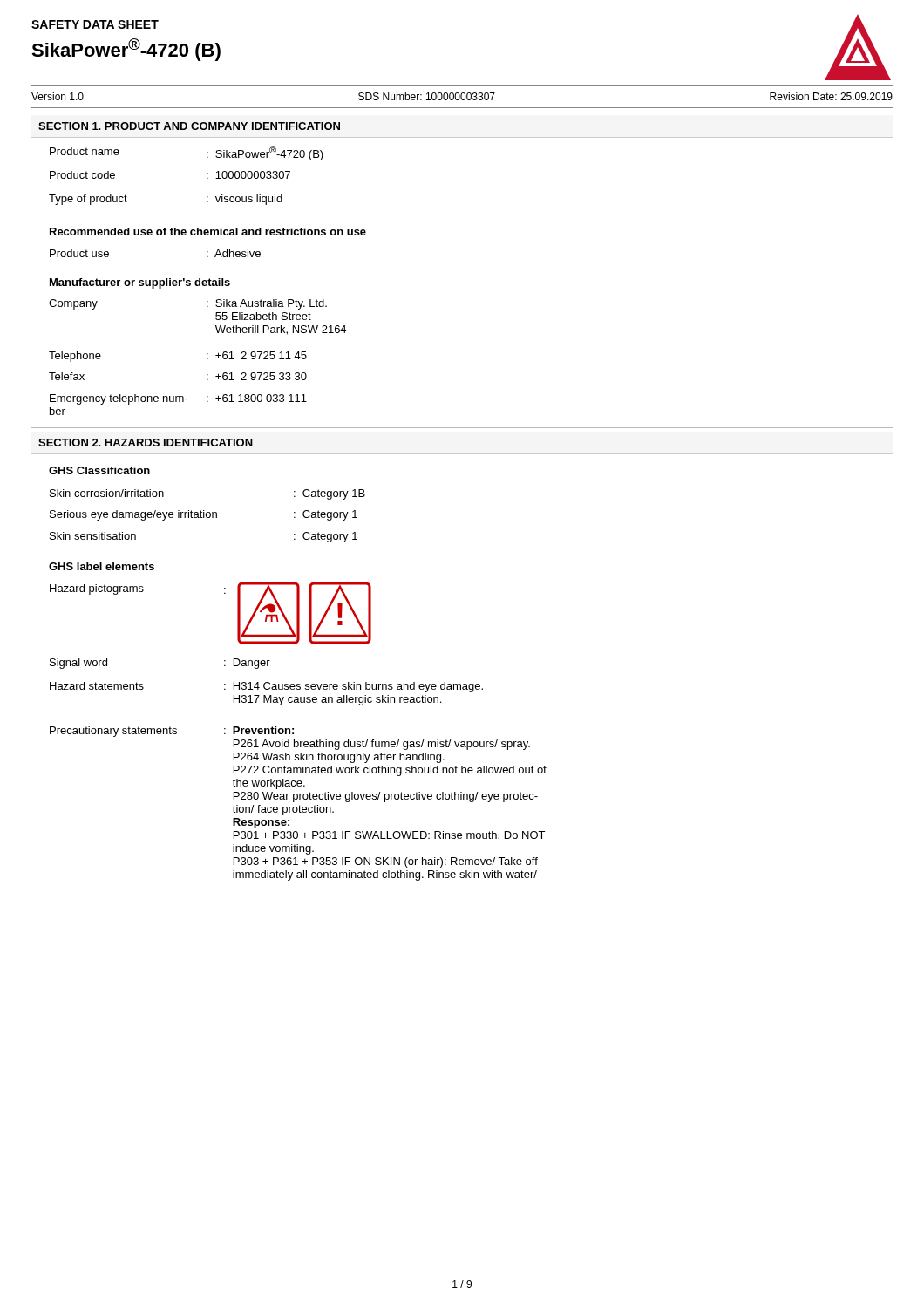Image resolution: width=924 pixels, height=1308 pixels.
Task: Locate the logo
Action: (x=858, y=48)
